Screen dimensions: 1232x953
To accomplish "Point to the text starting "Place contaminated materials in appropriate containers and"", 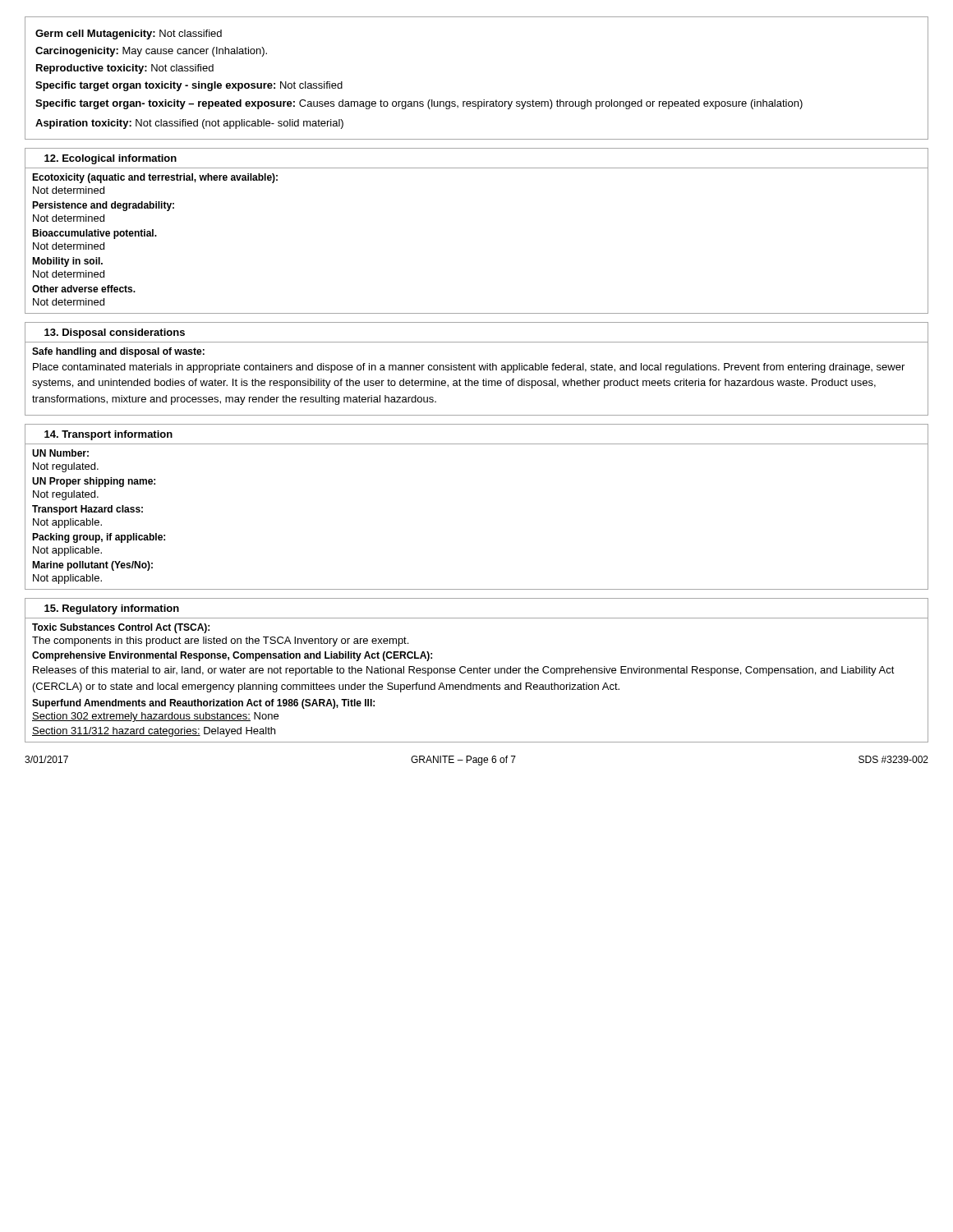I will (468, 383).
